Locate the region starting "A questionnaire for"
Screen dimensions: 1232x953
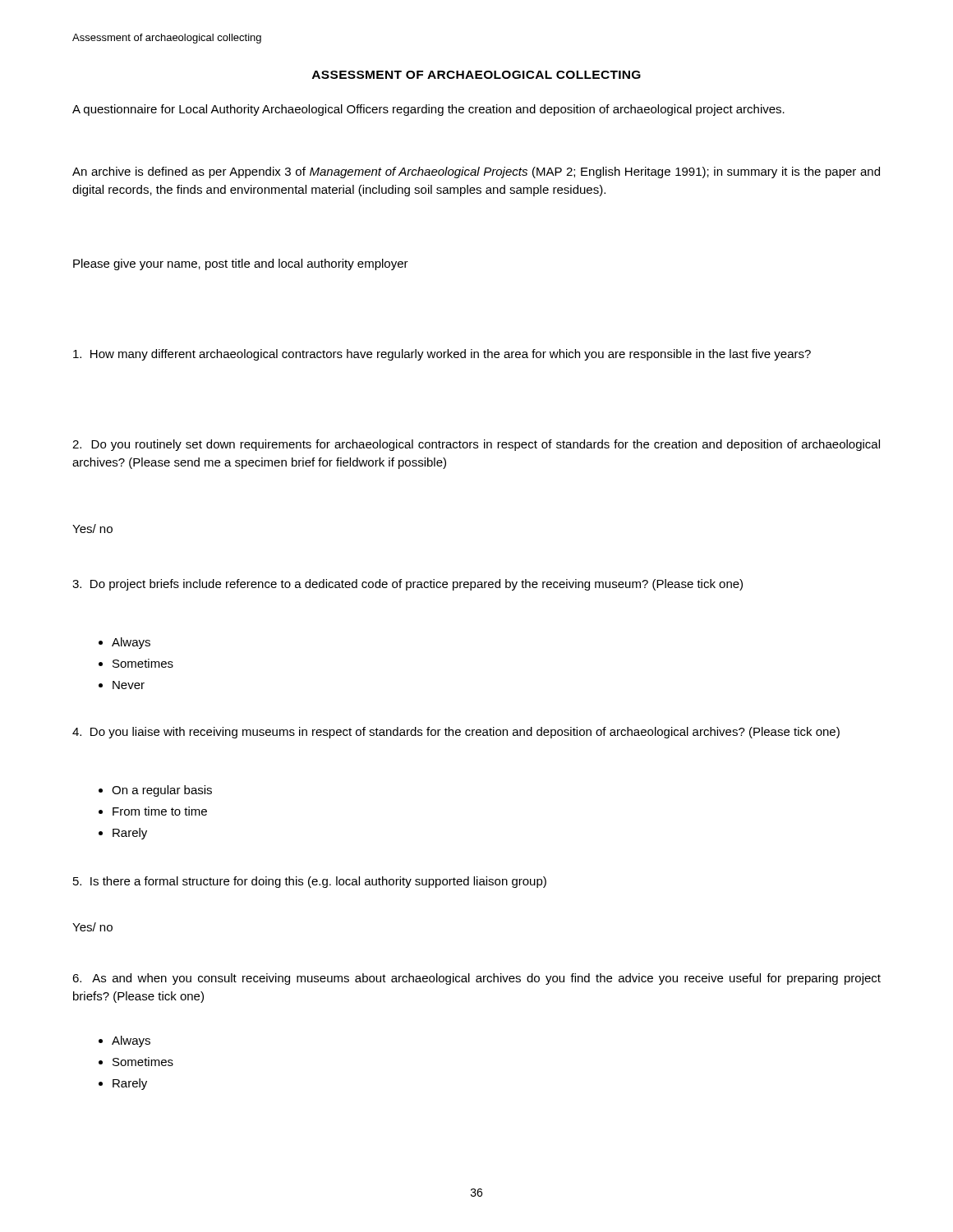click(429, 109)
